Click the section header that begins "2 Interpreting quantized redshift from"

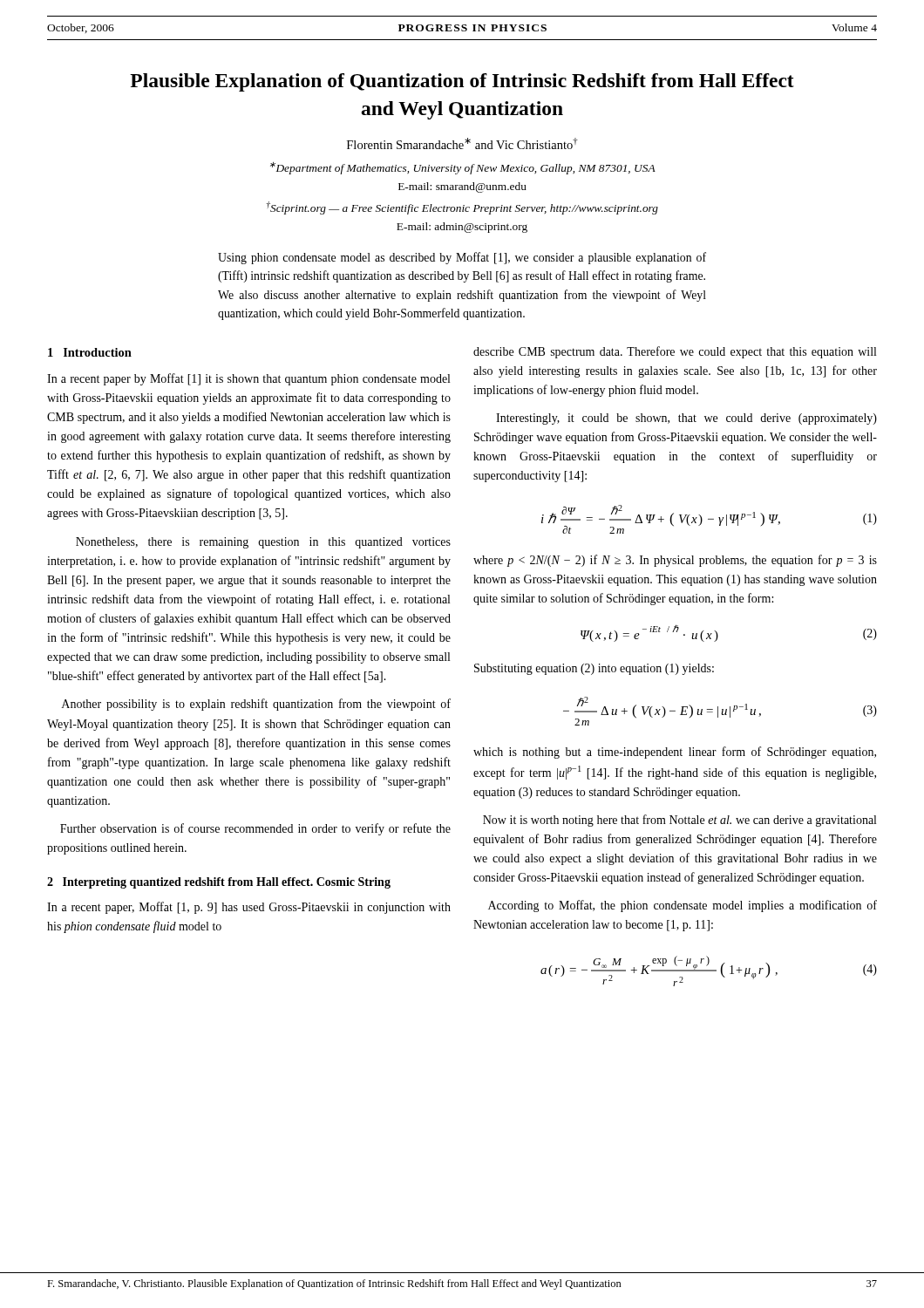click(x=219, y=882)
